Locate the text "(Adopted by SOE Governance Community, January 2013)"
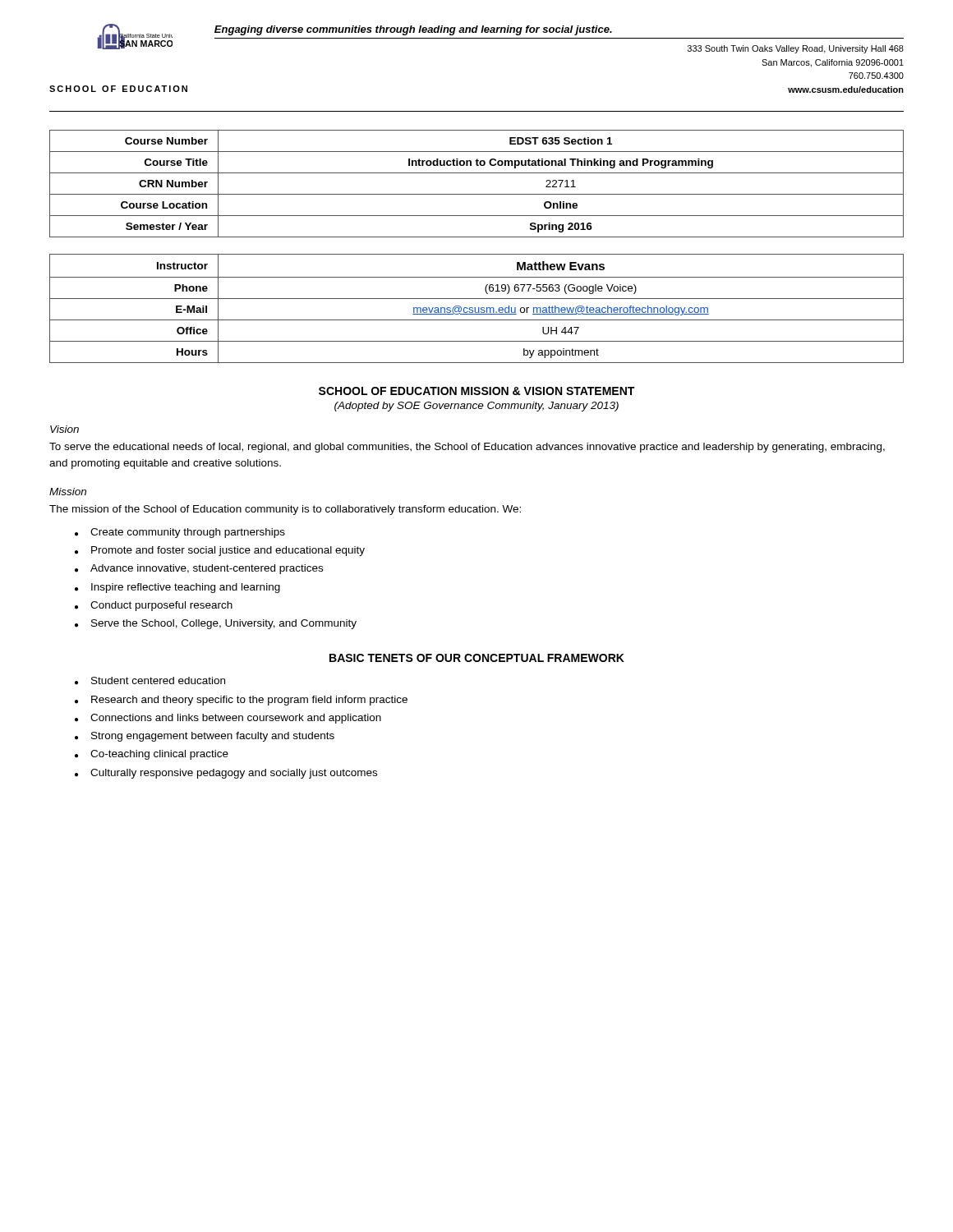The width and height of the screenshot is (953, 1232). click(x=476, y=405)
